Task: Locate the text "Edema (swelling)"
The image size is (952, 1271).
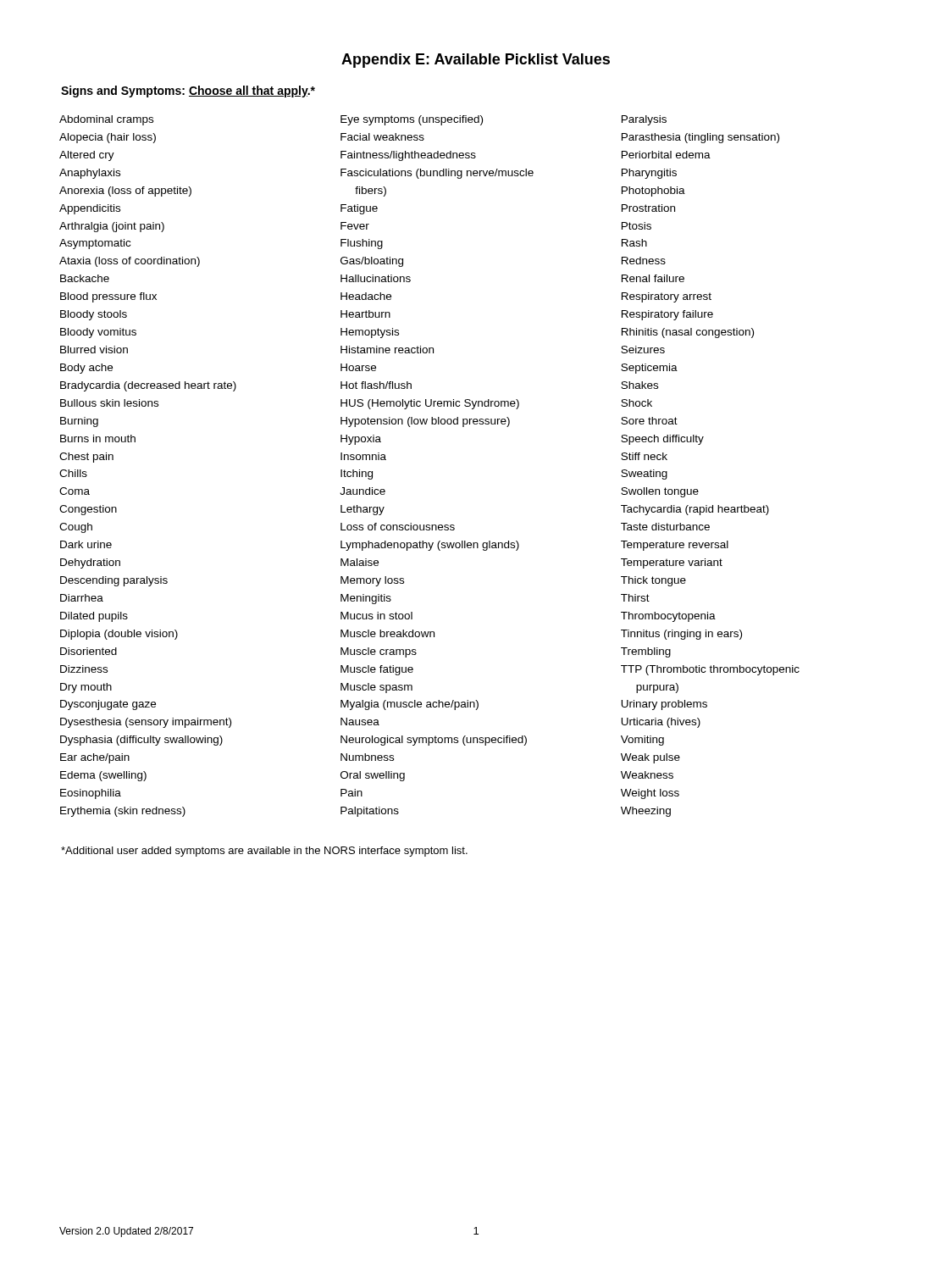Action: point(103,775)
